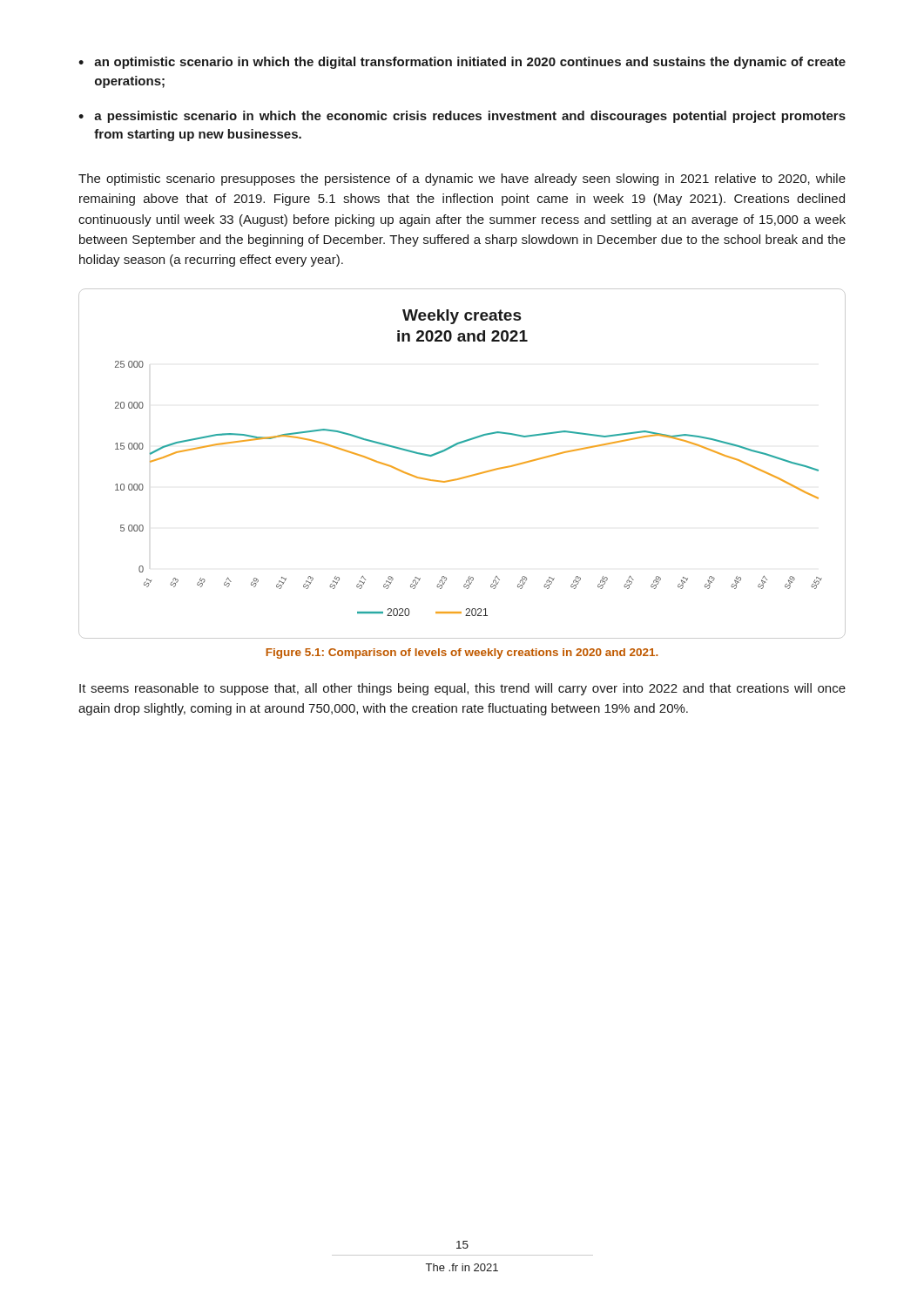Screen dimensions: 1307x924
Task: Find the block on this page that starts "• an optimistic scenario in"
Action: (462, 71)
